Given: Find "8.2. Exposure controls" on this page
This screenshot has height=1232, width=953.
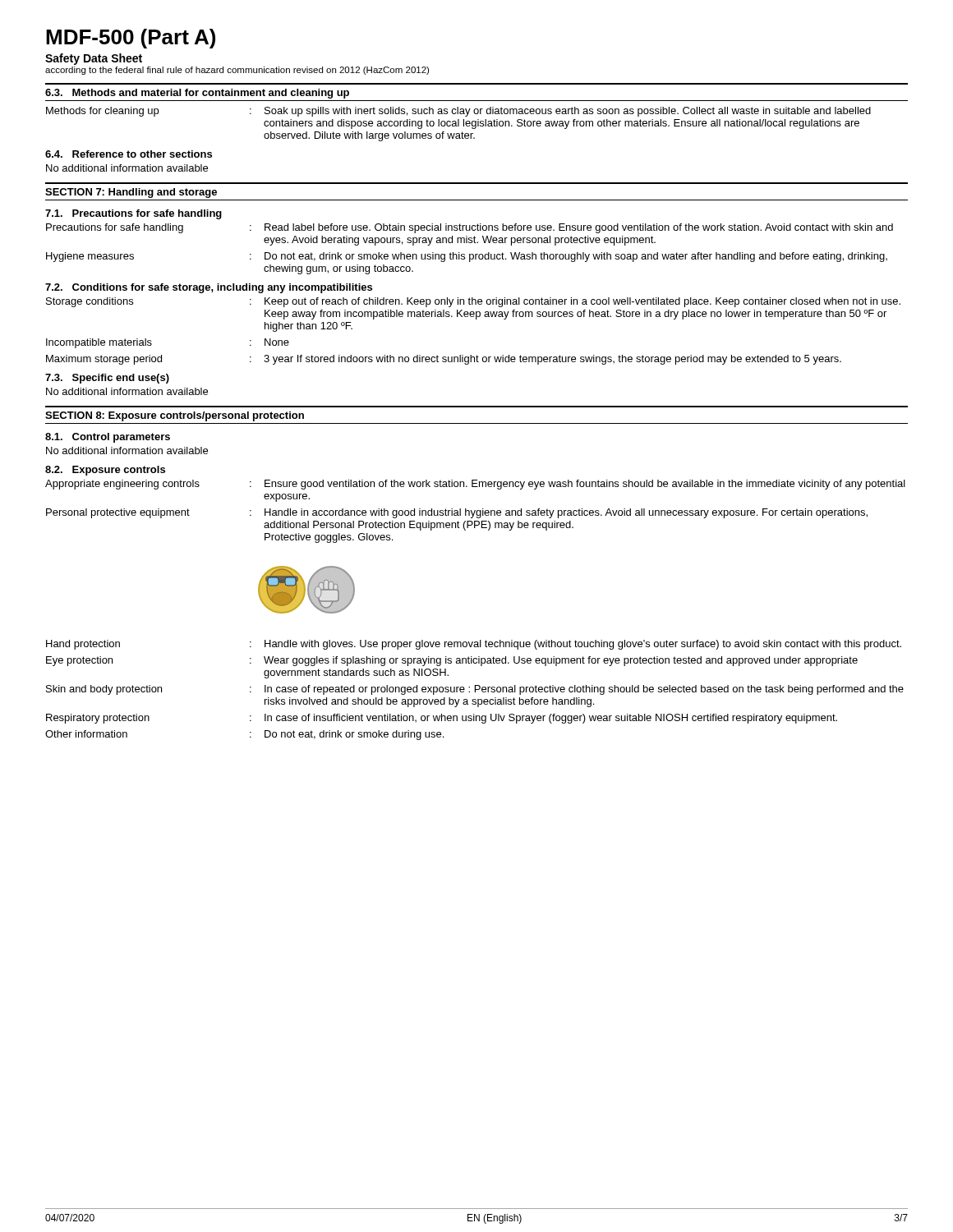Looking at the screenshot, I should tap(105, 469).
